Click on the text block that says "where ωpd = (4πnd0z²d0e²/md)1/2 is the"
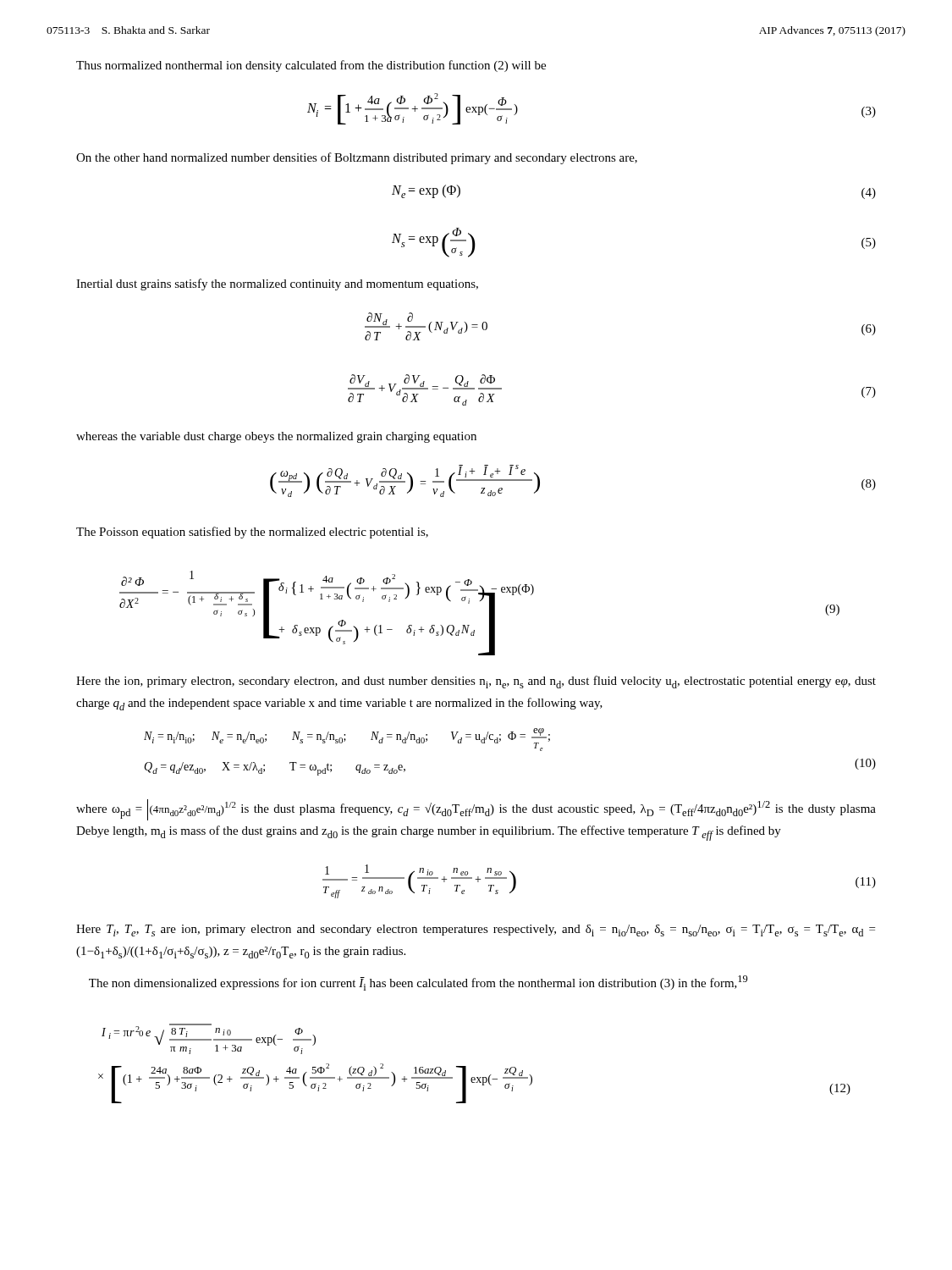 pyautogui.click(x=476, y=820)
